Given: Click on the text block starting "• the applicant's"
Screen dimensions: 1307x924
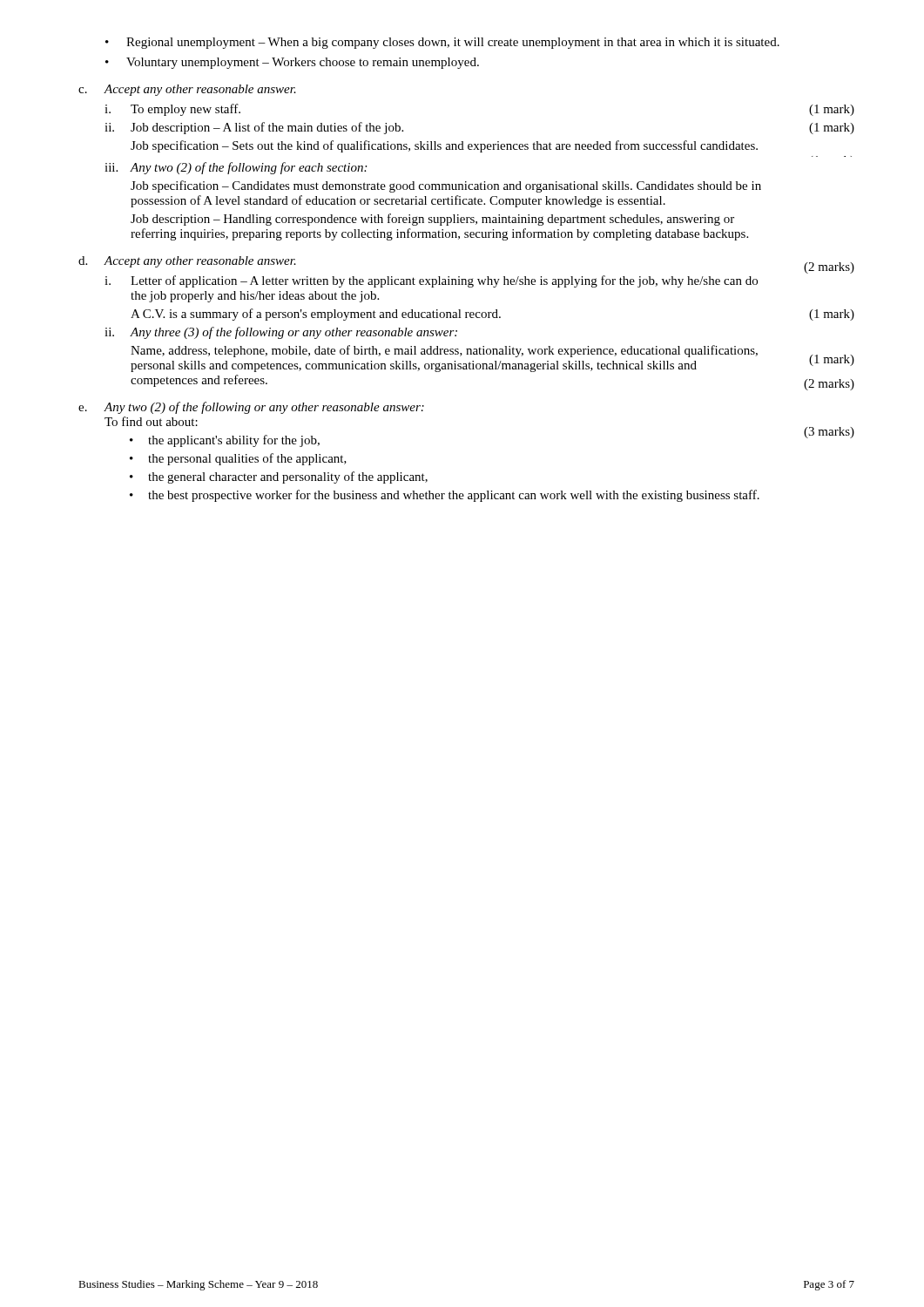Looking at the screenshot, I should pyautogui.click(x=225, y=440).
